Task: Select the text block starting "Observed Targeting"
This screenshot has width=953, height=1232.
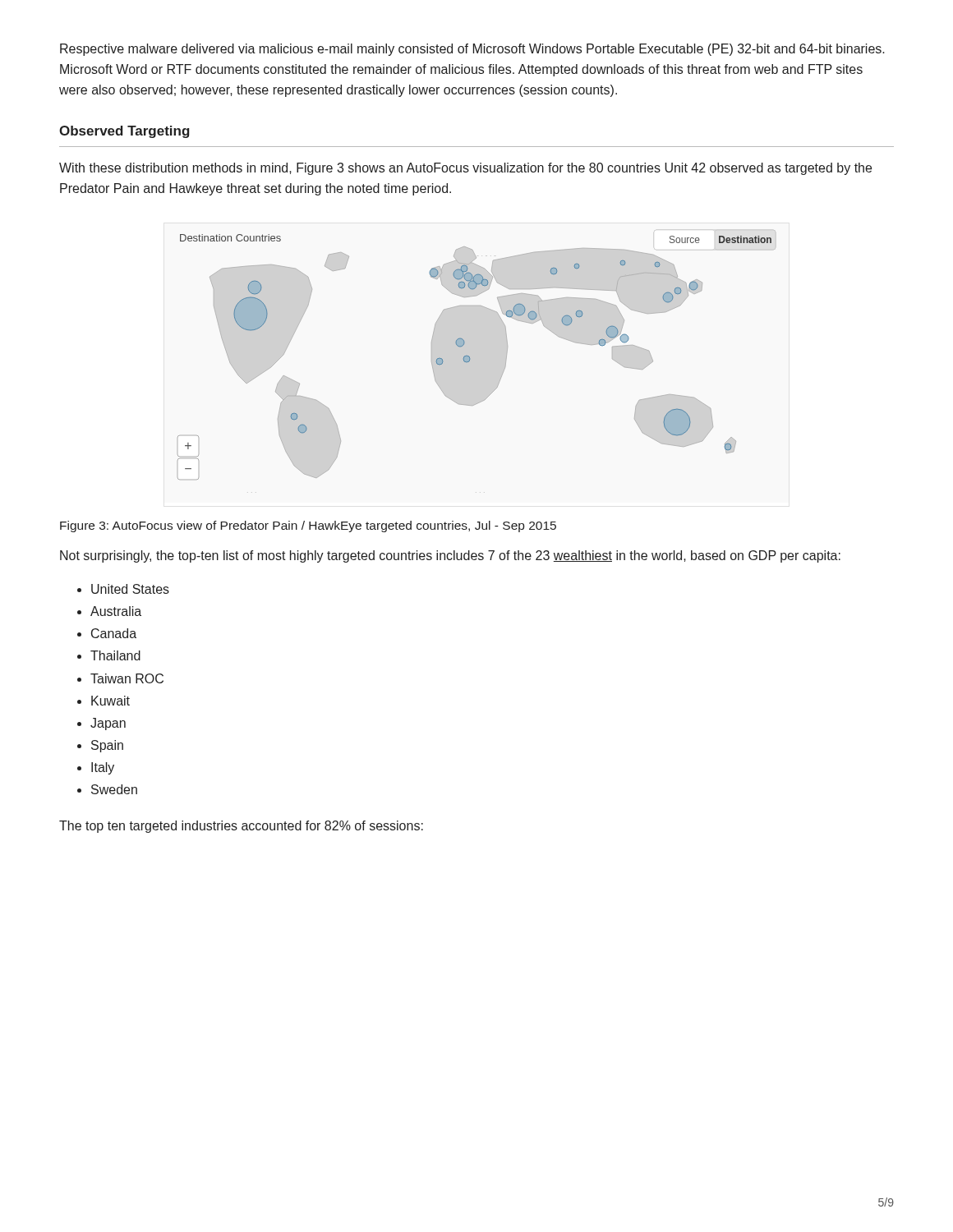Action: [x=124, y=132]
